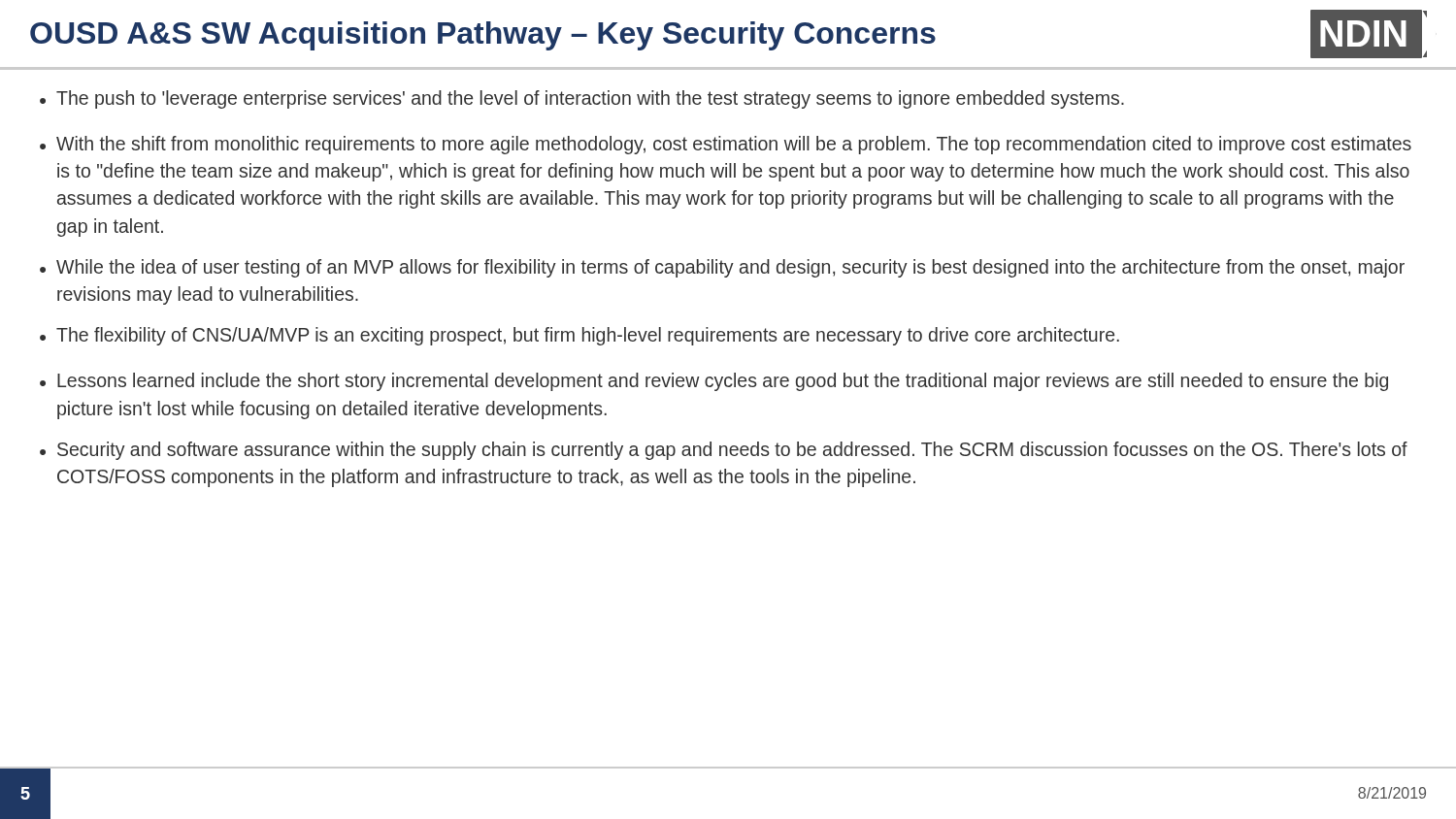Click on the list item containing "• The flexibility"

[728, 338]
